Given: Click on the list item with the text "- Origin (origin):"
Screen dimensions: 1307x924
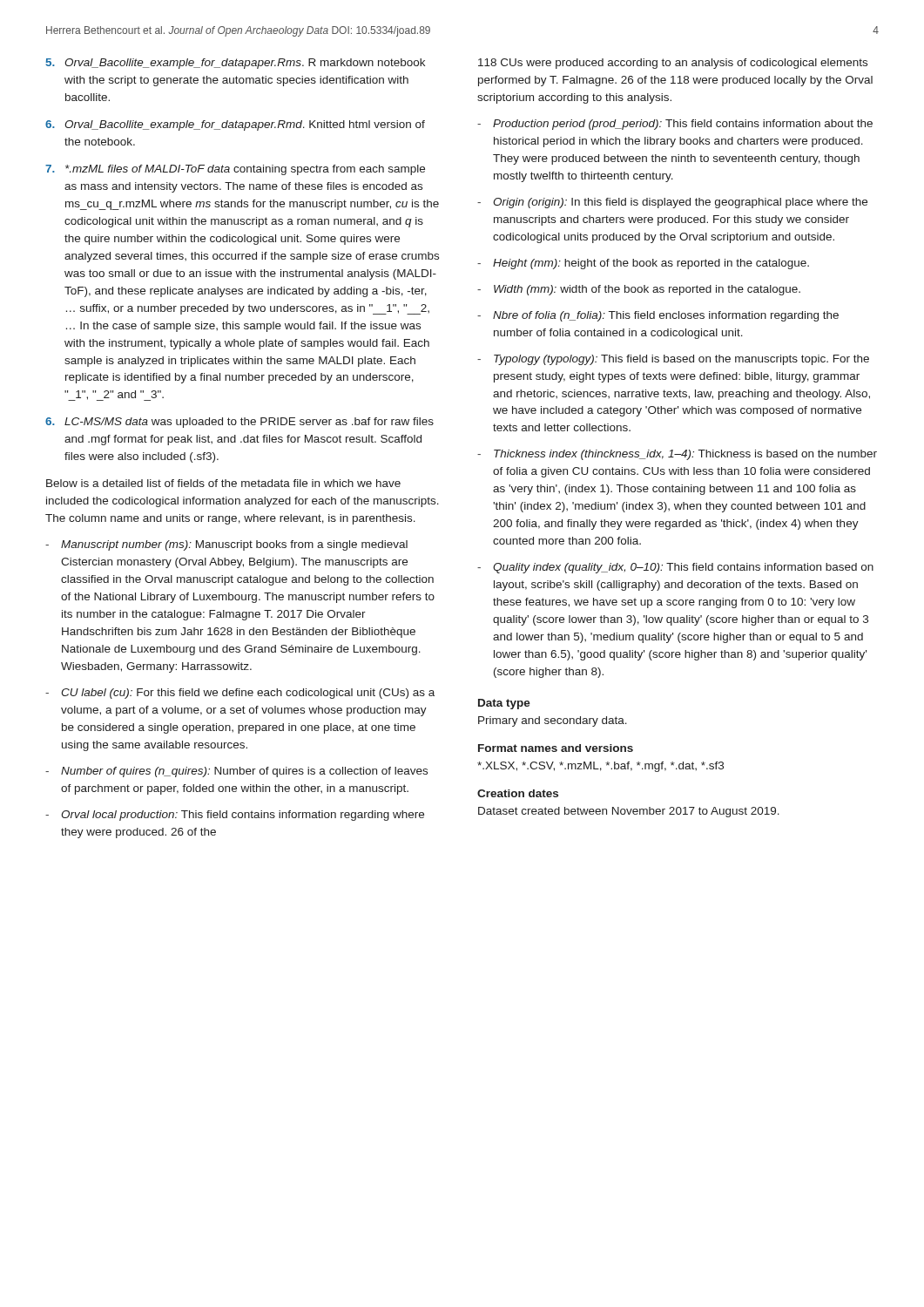Looking at the screenshot, I should (x=678, y=219).
